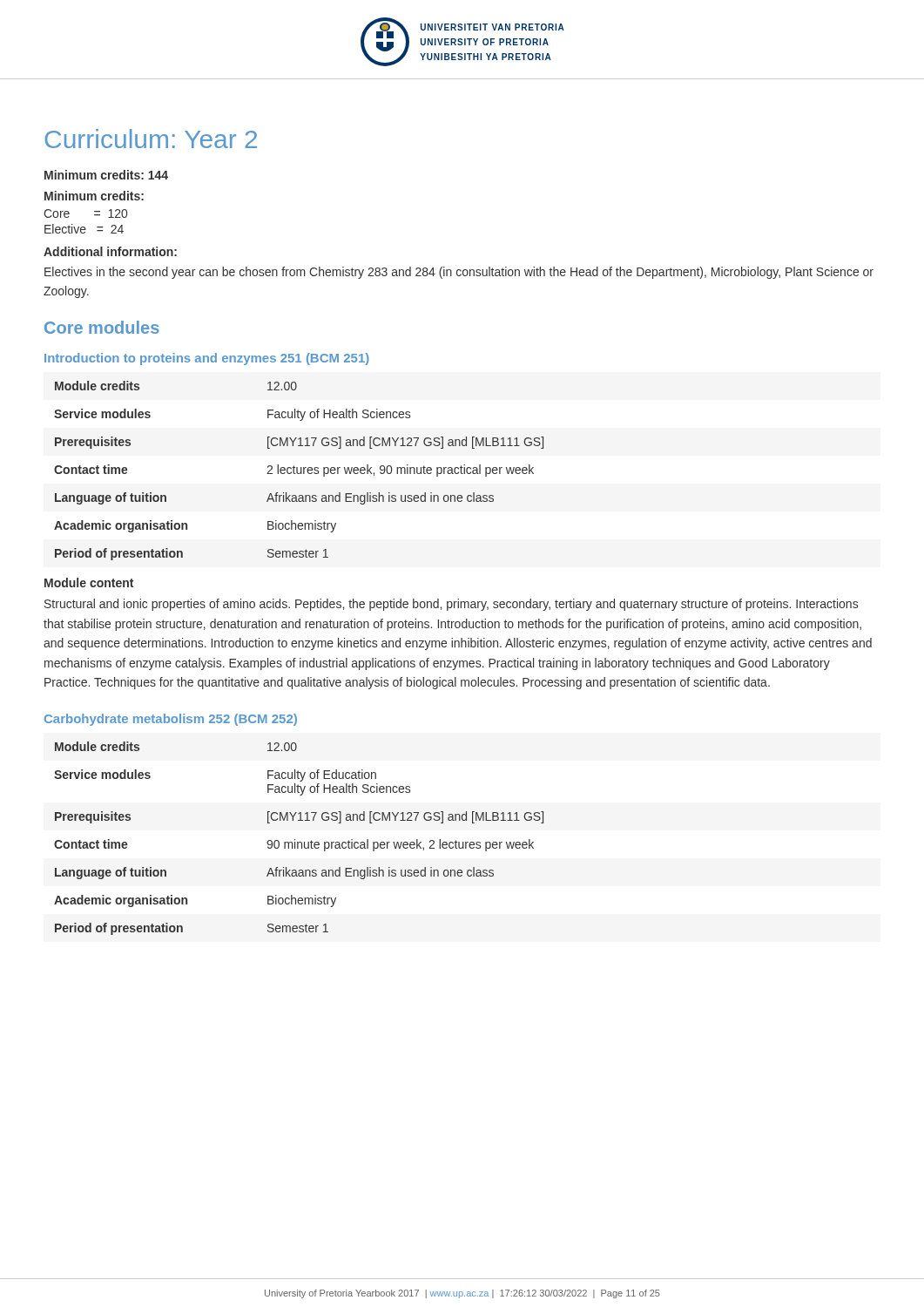Image resolution: width=924 pixels, height=1307 pixels.
Task: Select the text block starting "Minimum credits: 144"
Action: [106, 175]
